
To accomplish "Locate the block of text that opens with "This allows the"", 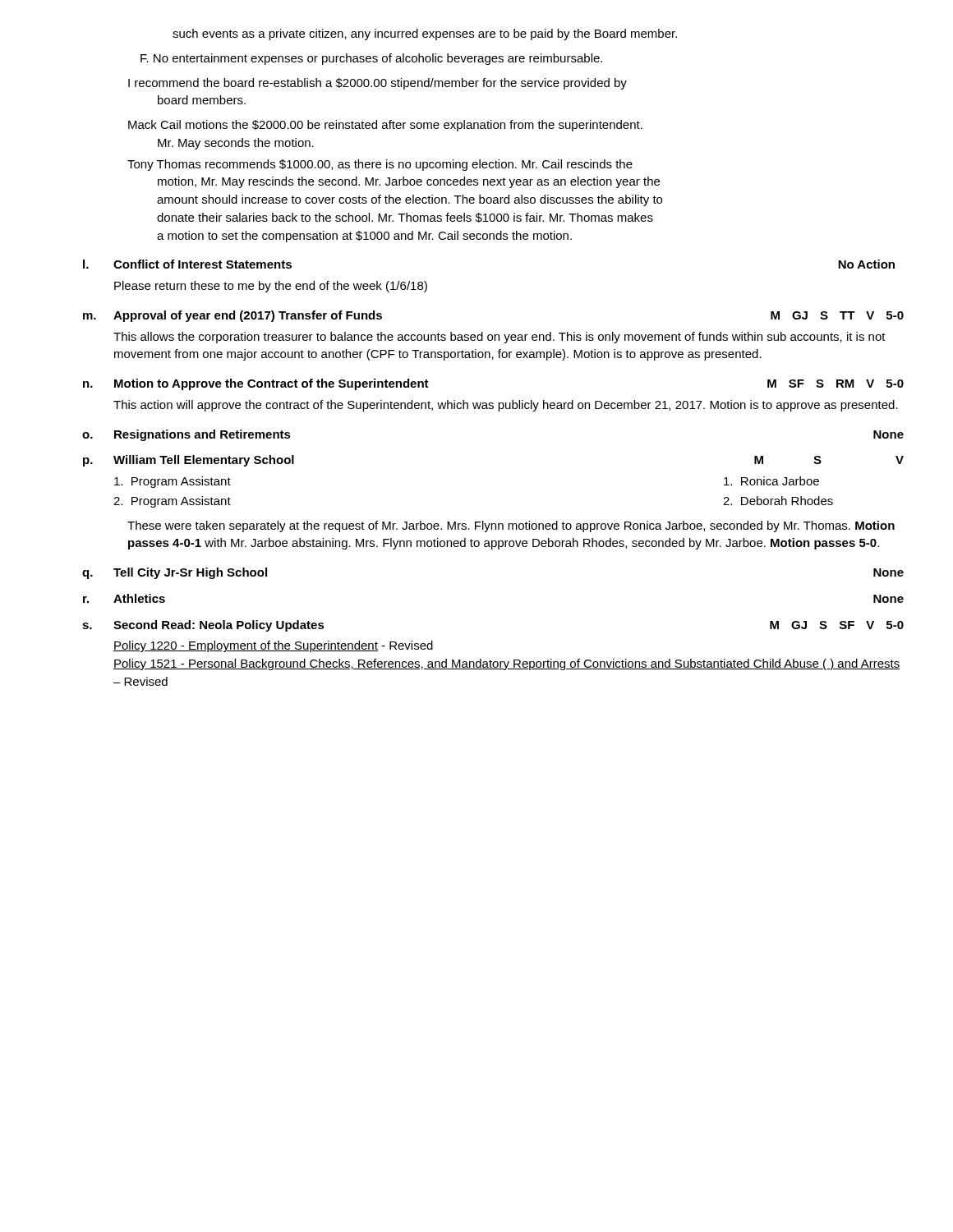I will [x=499, y=345].
